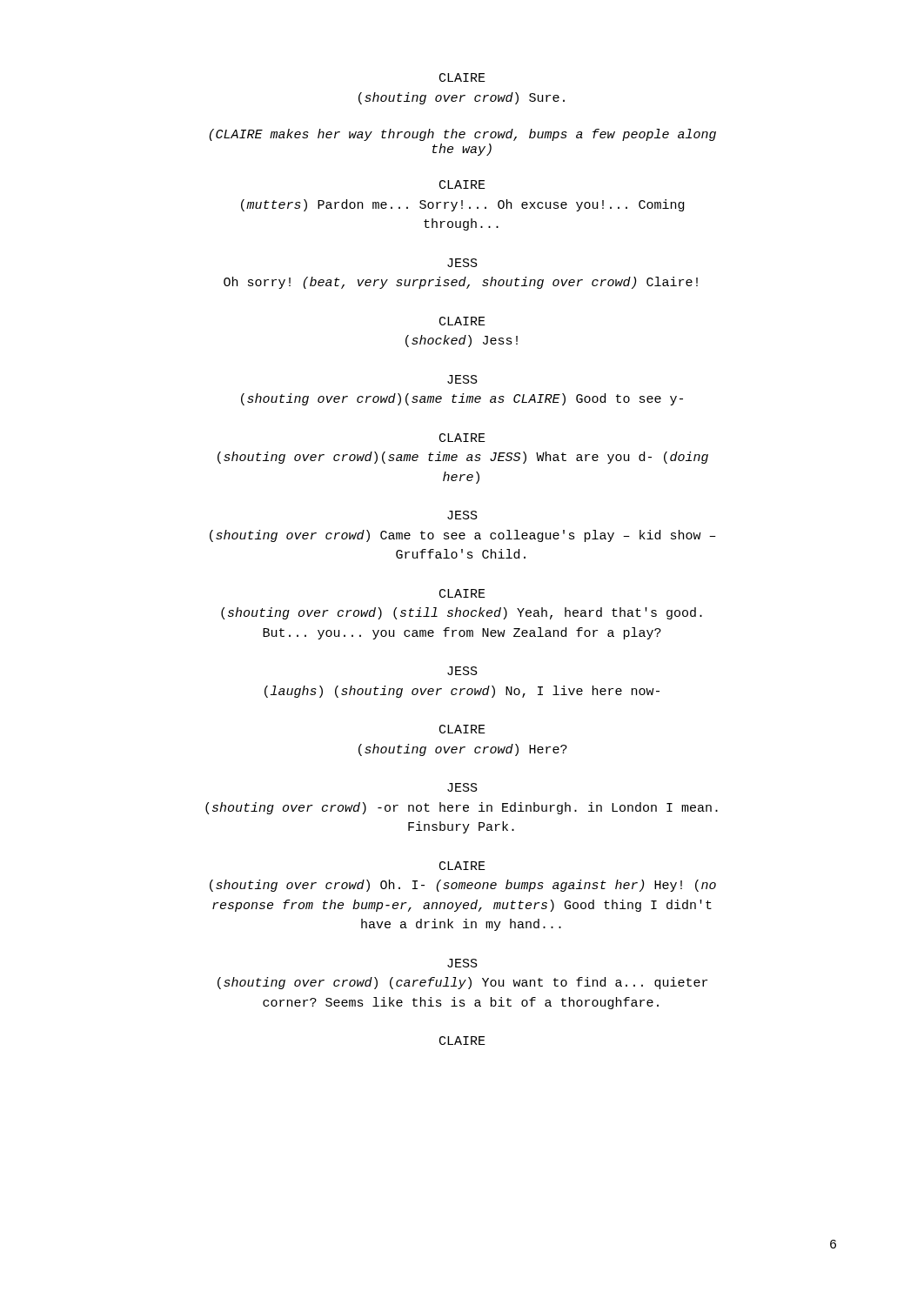Locate the block starting "CLAIRE (shouting over crowd) Oh. I-"
Viewport: 924px width, 1305px height.
tap(462, 897)
